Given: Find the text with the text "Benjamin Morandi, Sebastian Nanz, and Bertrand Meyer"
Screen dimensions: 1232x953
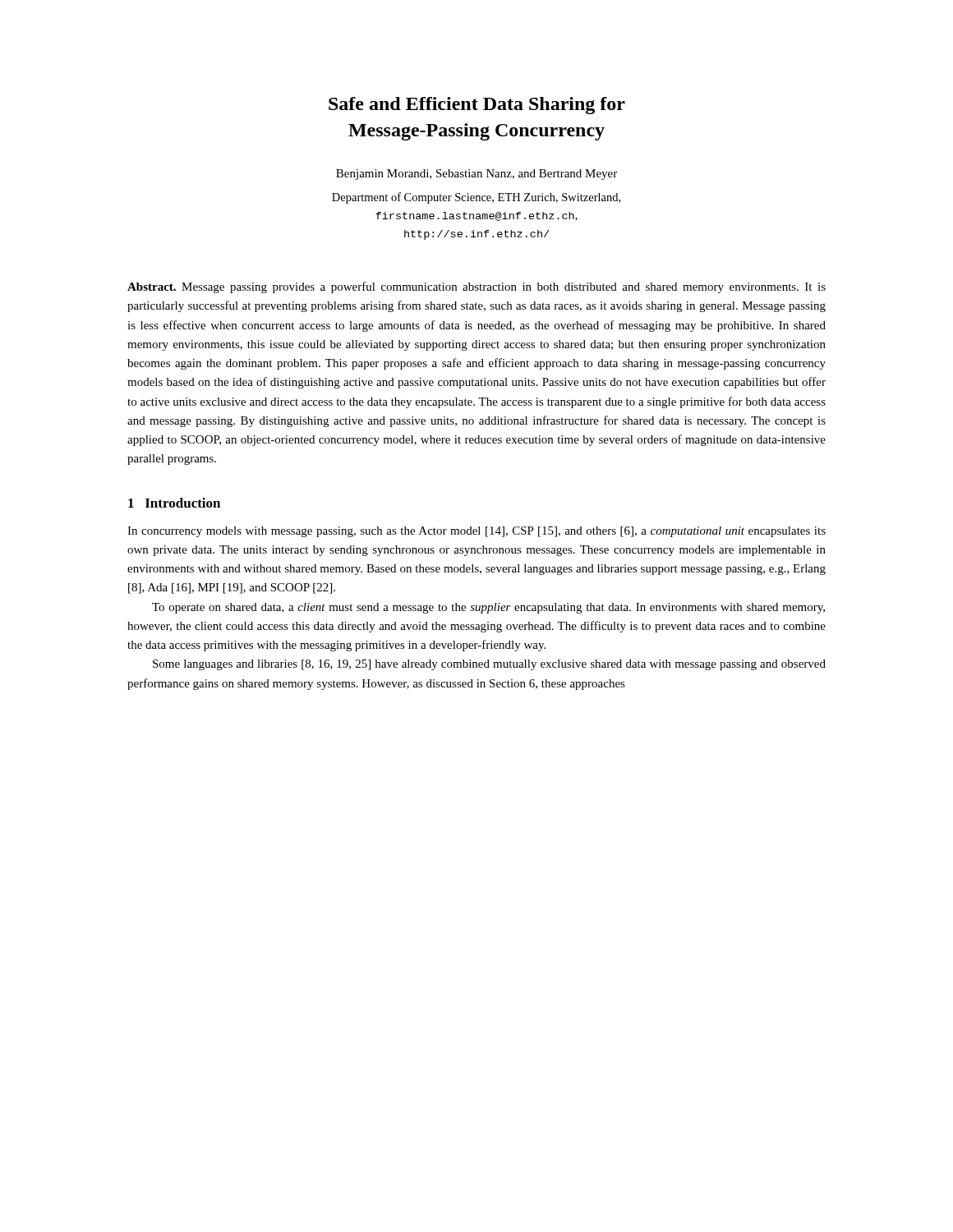Looking at the screenshot, I should (x=476, y=173).
